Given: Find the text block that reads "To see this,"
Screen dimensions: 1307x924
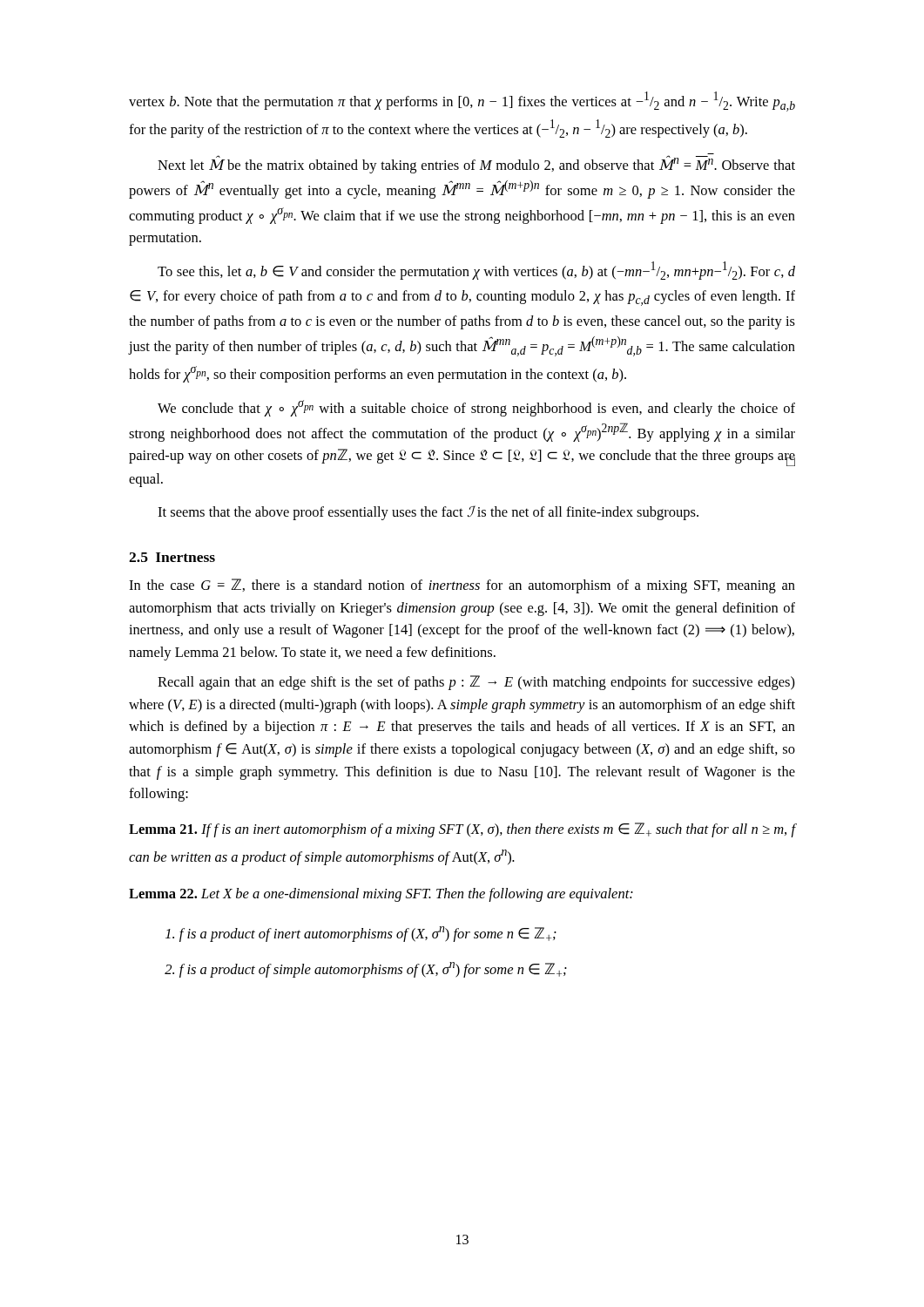Looking at the screenshot, I should (x=462, y=321).
